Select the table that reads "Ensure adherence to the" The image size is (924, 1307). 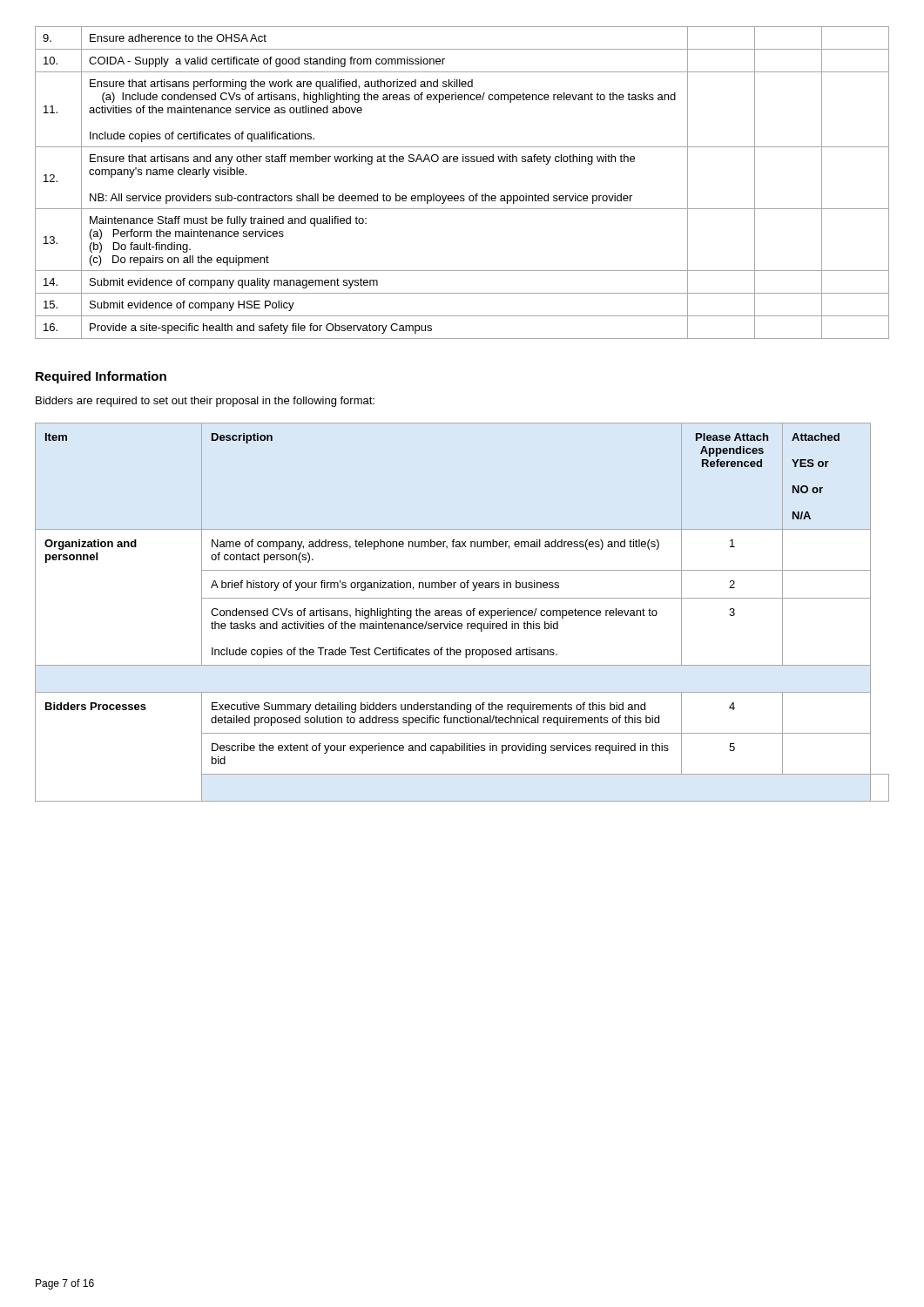(x=462, y=183)
